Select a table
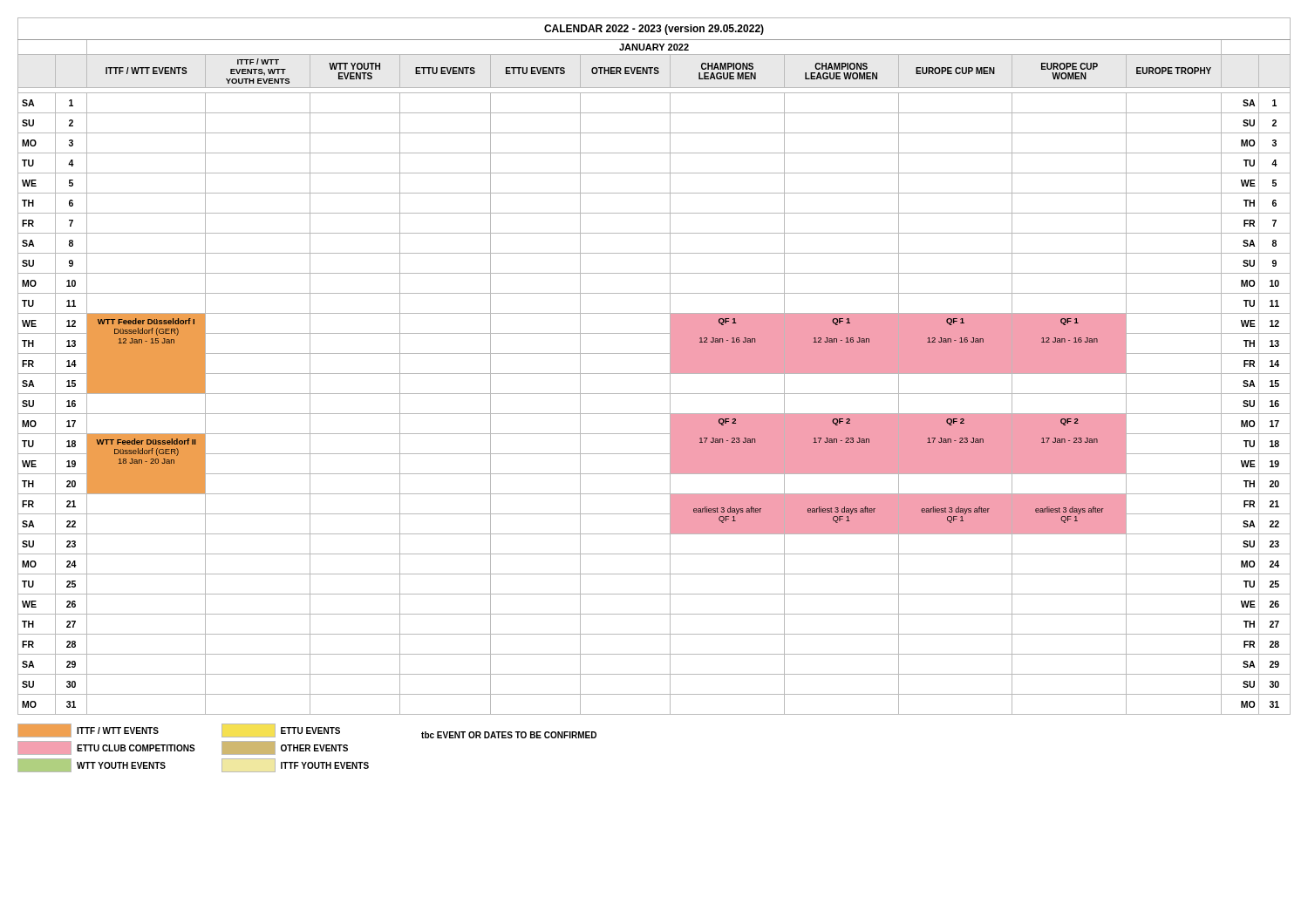The image size is (1308, 924). 654,366
